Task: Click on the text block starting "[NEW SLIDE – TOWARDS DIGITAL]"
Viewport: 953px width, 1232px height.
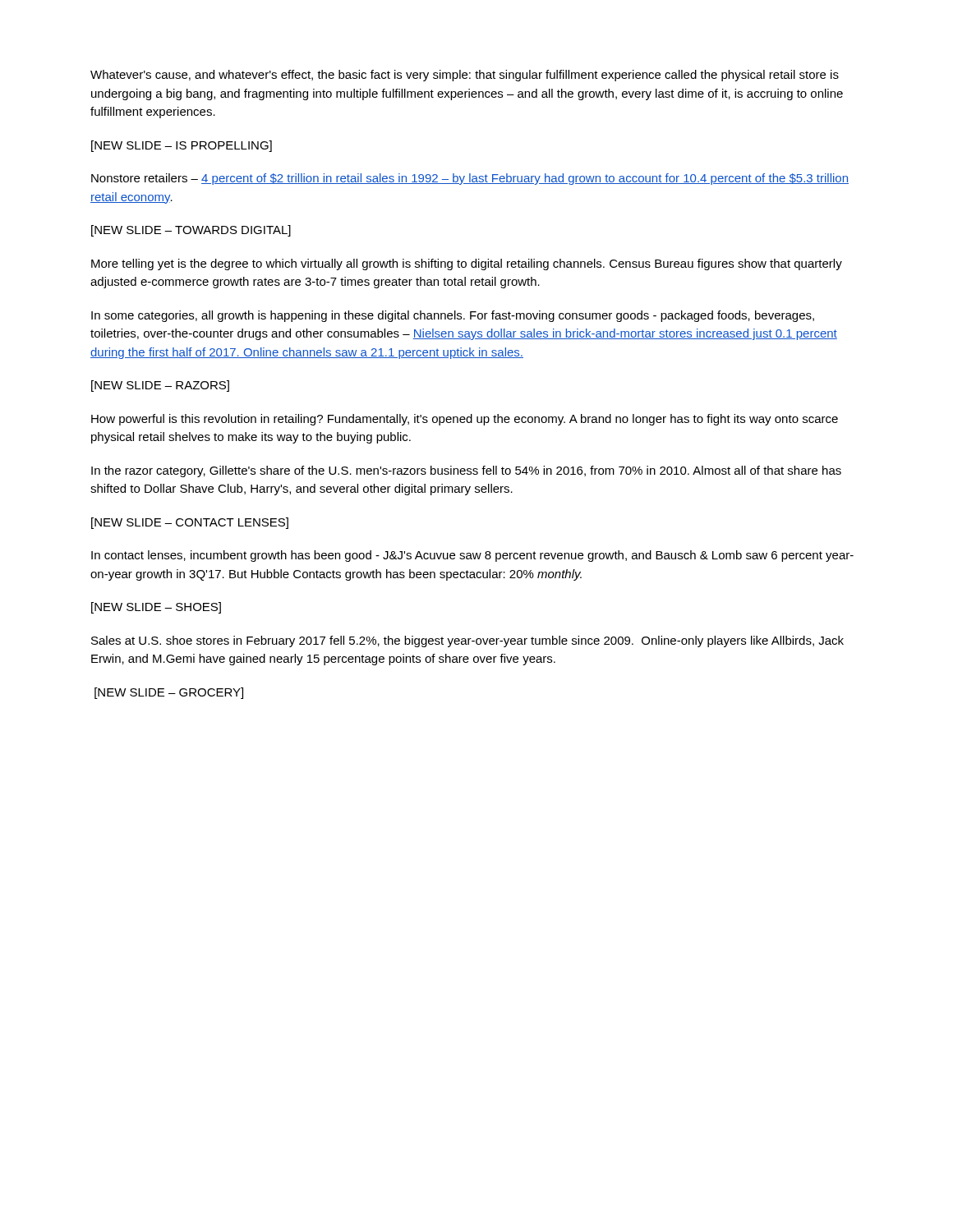Action: pyautogui.click(x=191, y=230)
